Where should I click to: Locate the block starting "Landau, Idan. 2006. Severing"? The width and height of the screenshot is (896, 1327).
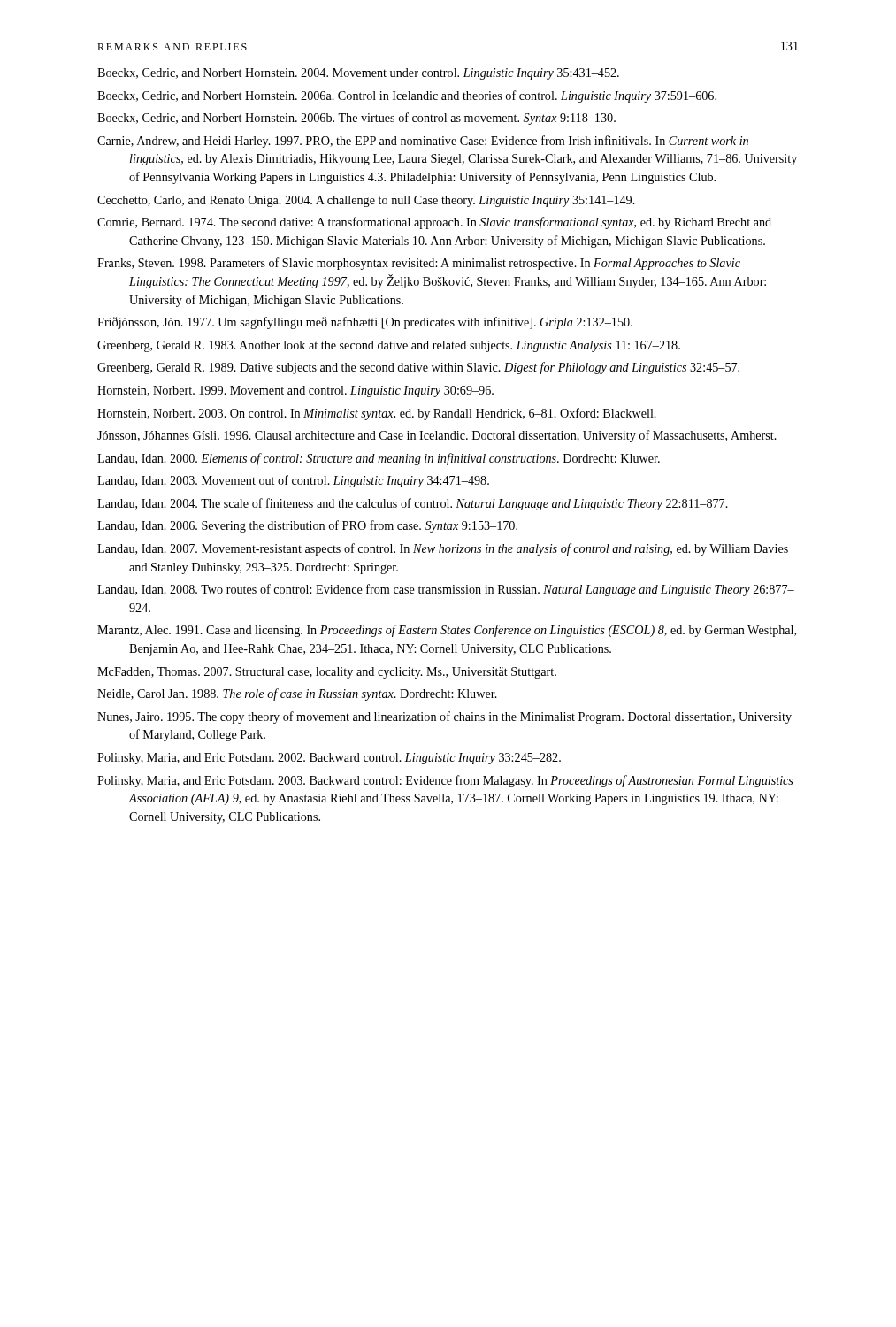click(308, 526)
